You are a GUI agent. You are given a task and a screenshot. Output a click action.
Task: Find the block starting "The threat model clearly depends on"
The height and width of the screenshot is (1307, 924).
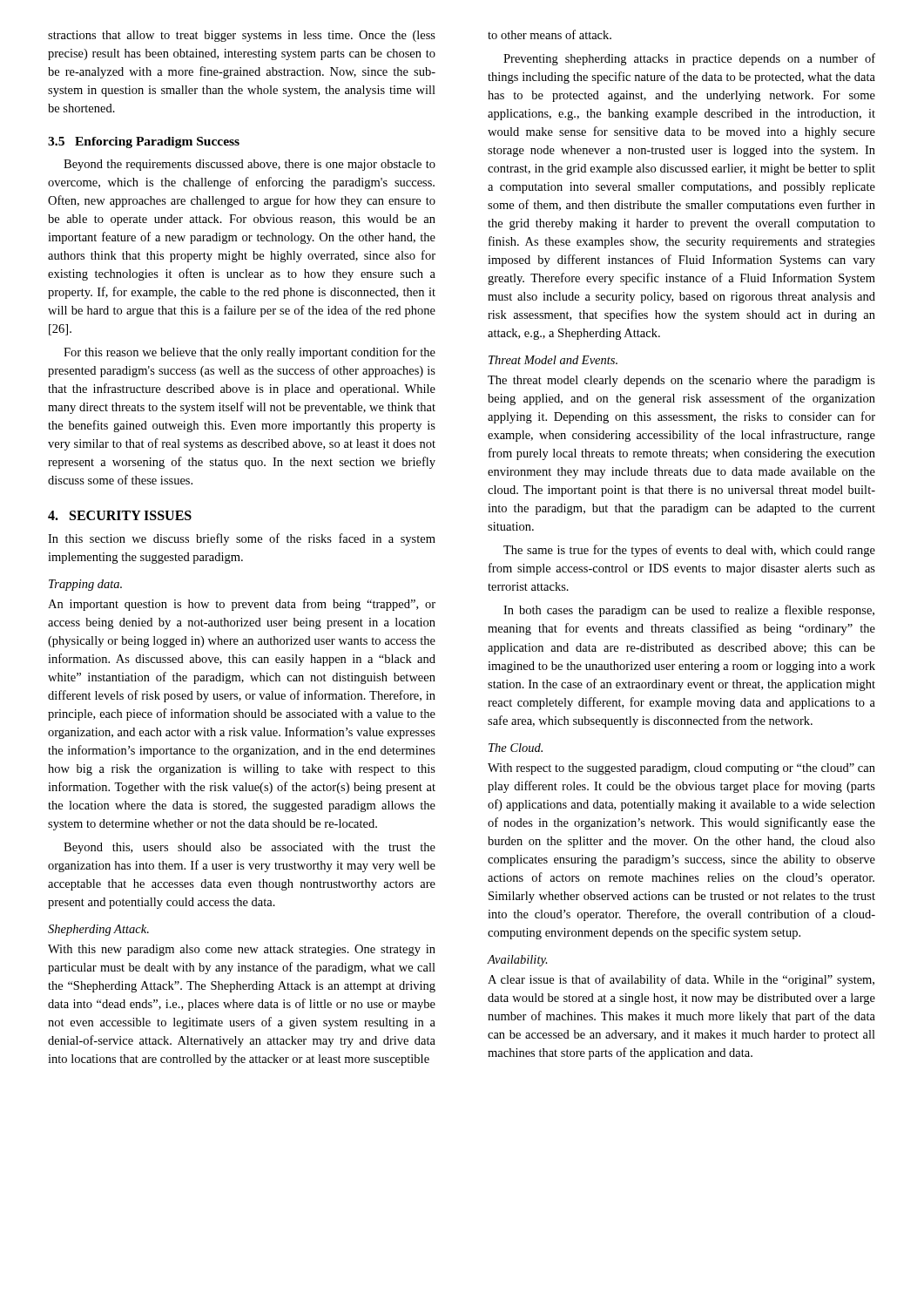point(681,551)
